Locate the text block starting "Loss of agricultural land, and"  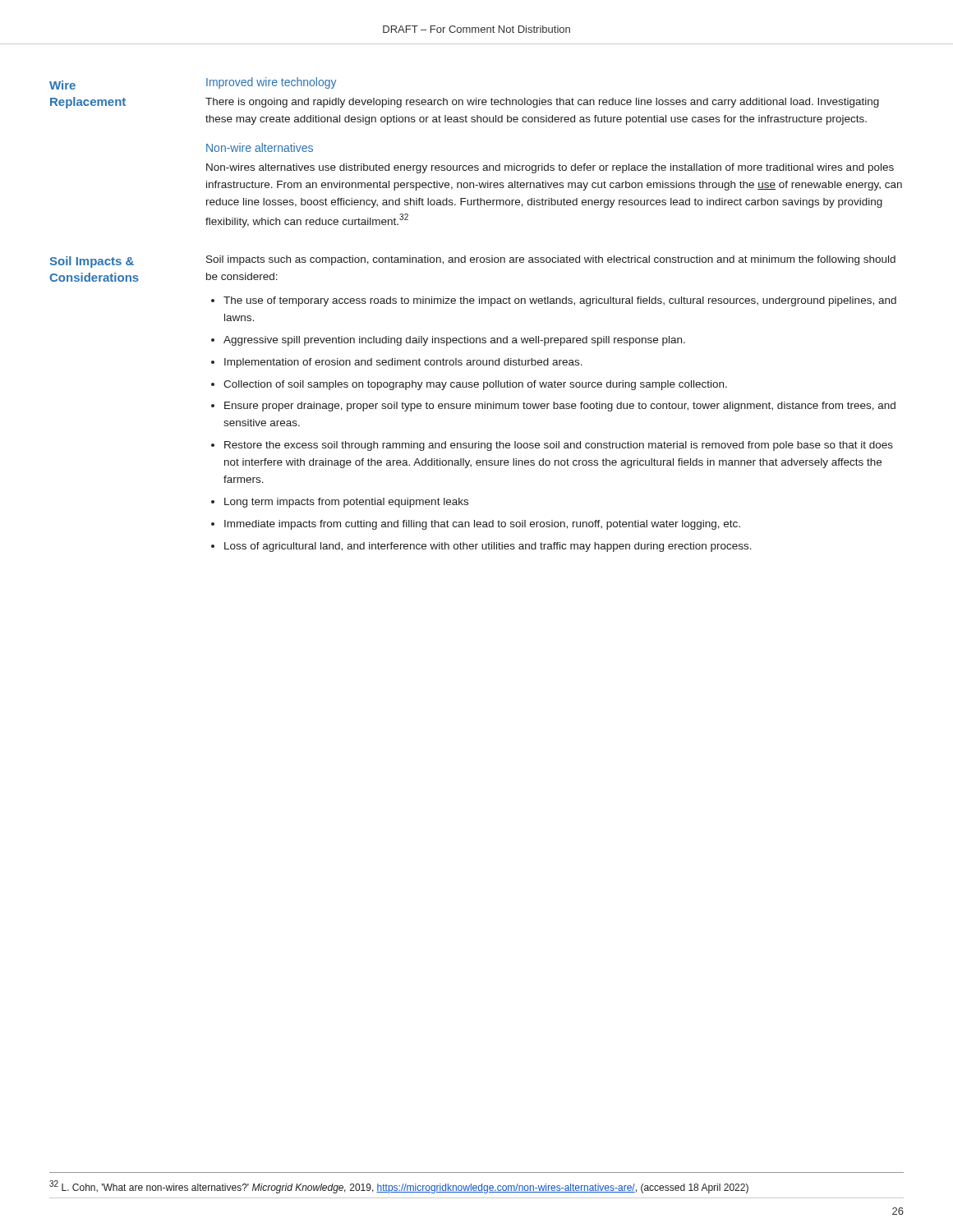click(x=488, y=546)
